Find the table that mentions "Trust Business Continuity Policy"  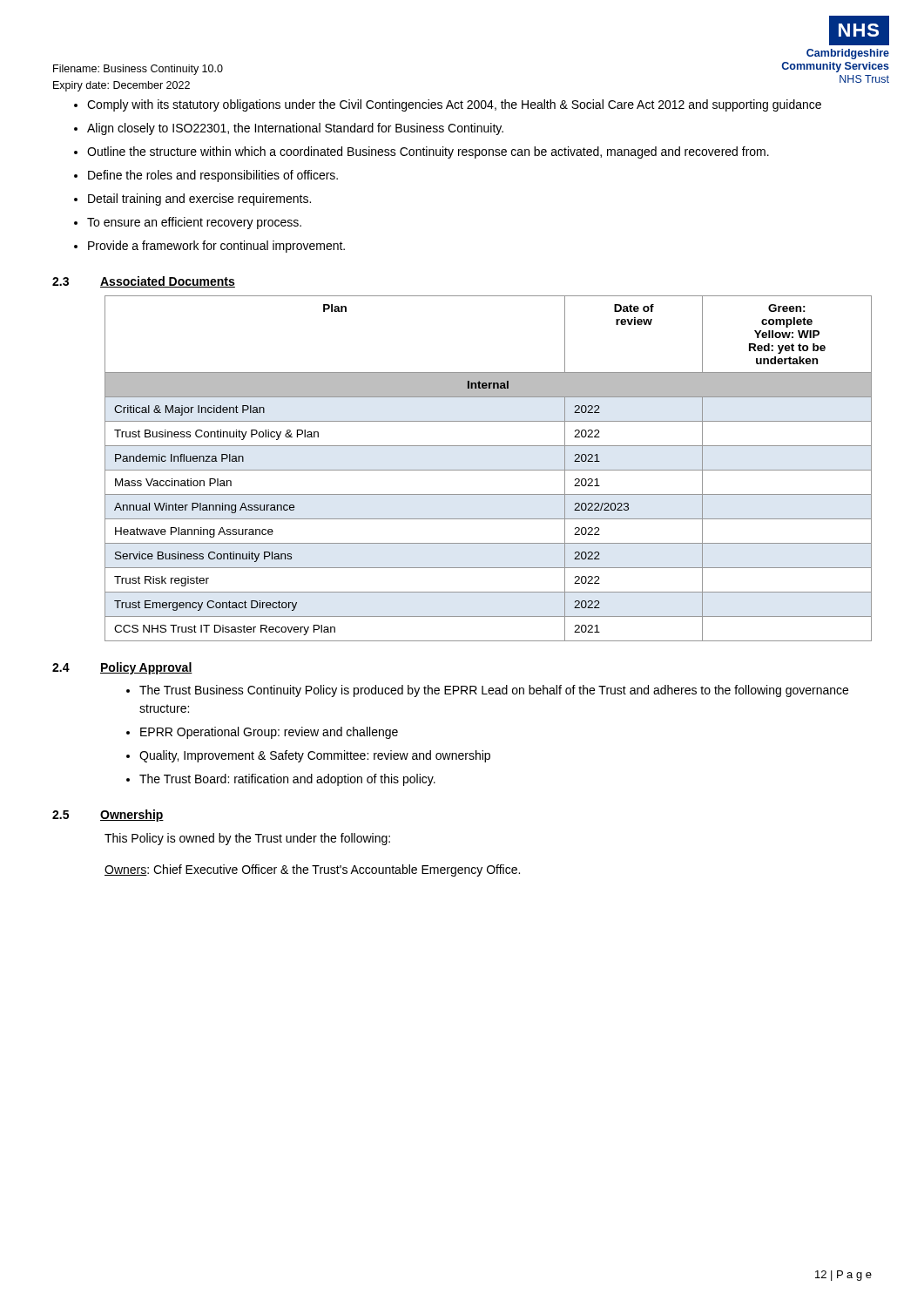click(x=488, y=468)
